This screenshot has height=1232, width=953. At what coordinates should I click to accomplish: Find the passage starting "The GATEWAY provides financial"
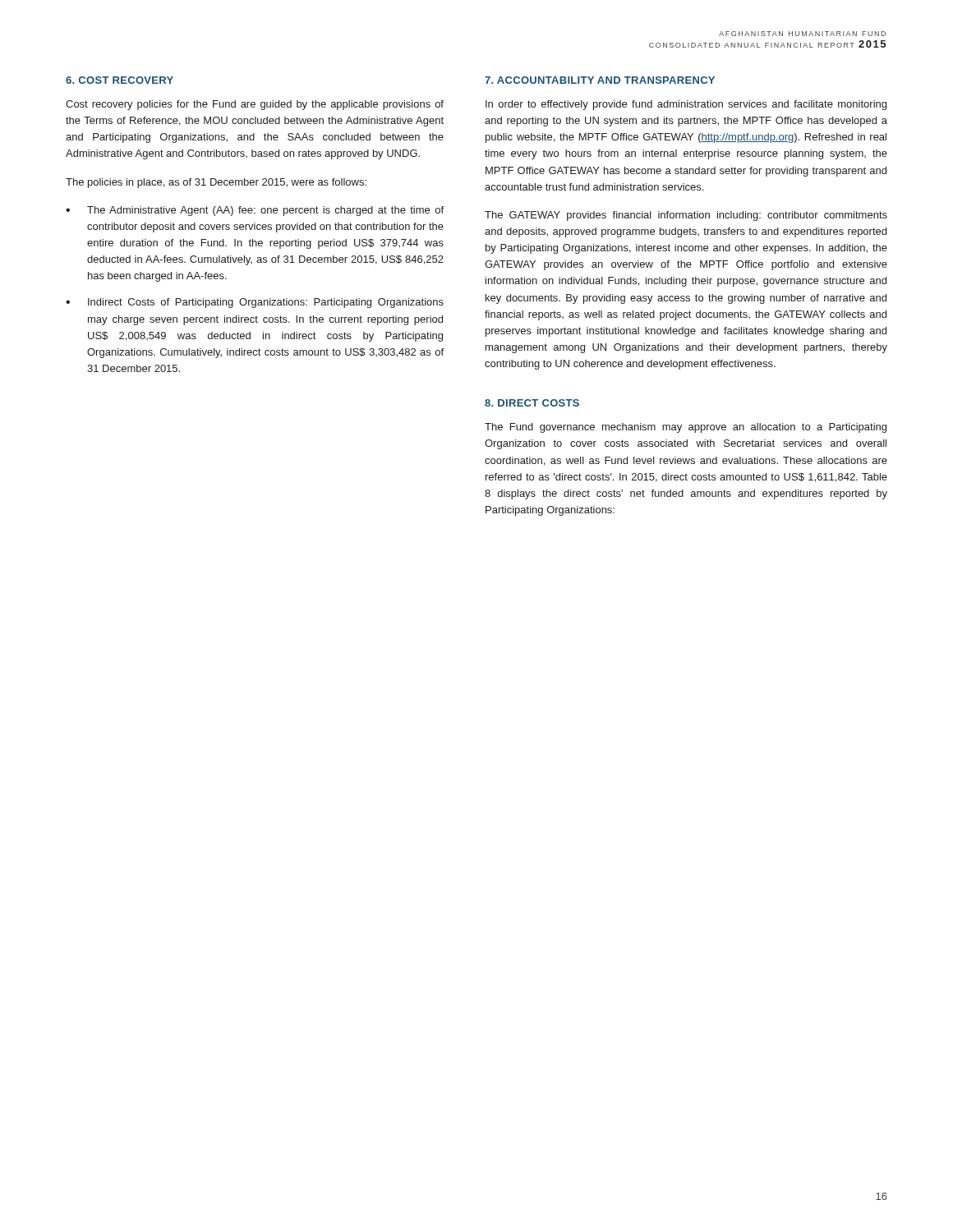tap(686, 289)
